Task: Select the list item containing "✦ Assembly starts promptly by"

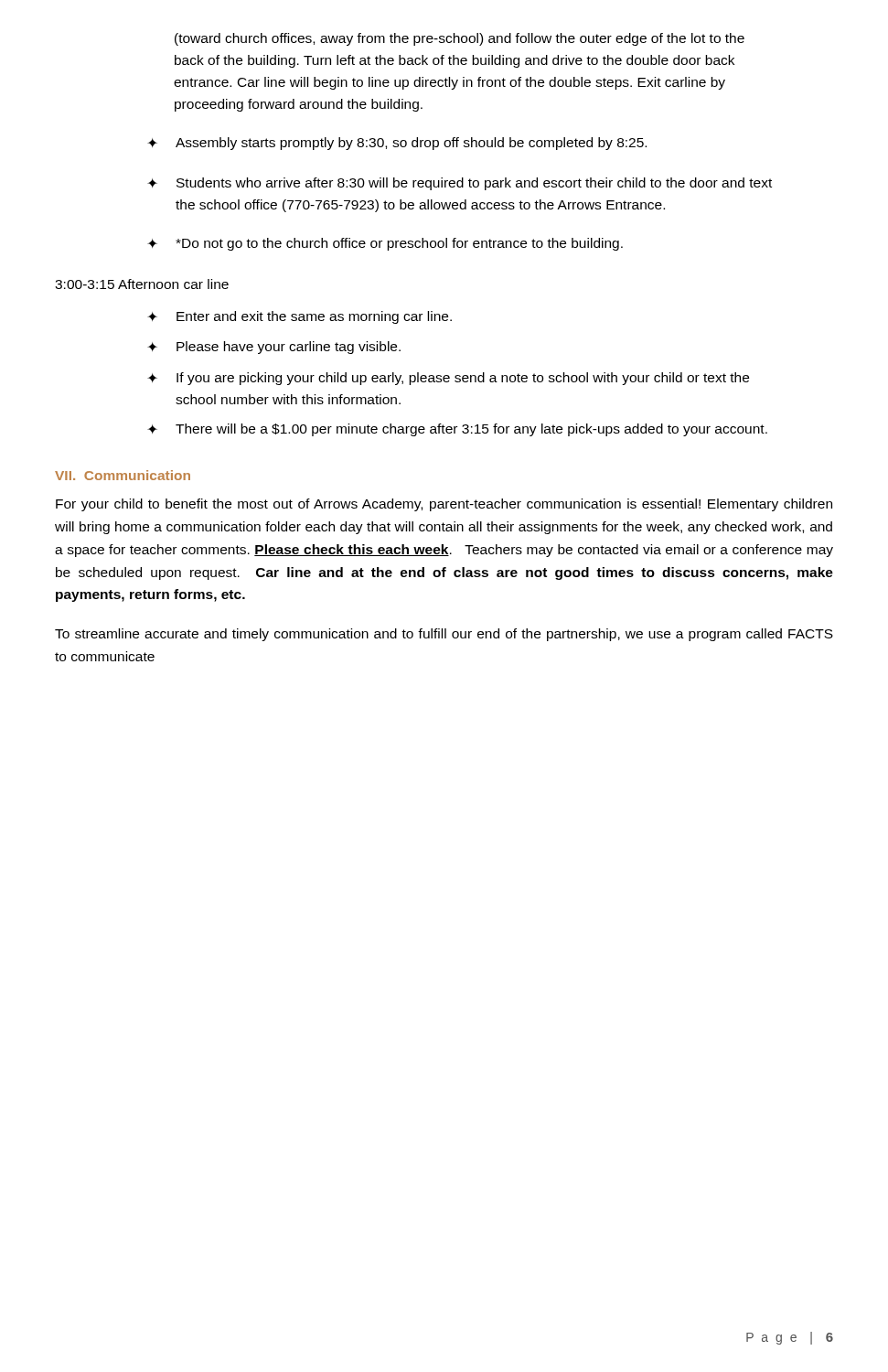Action: (x=462, y=144)
